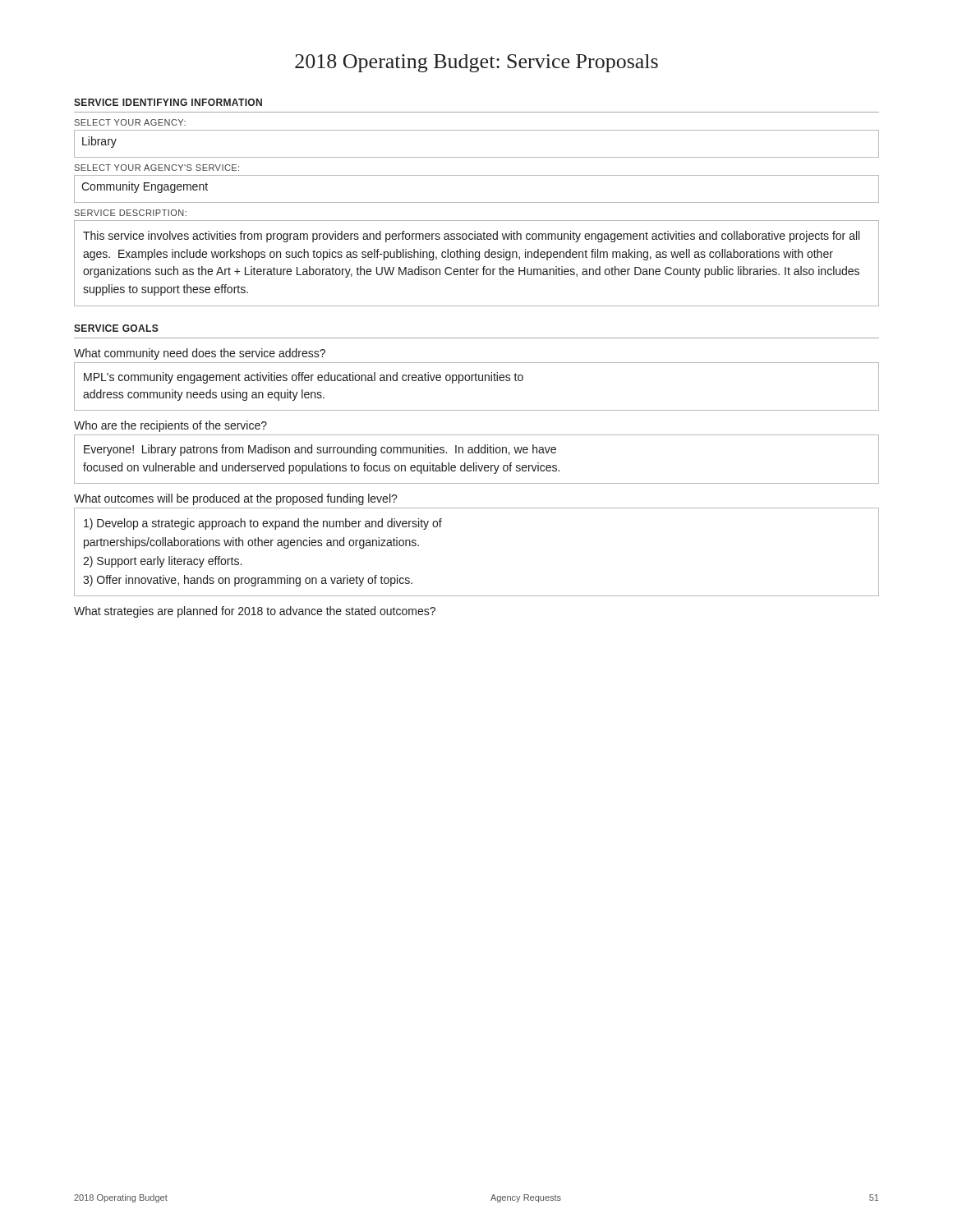Click on the text block that reads "MPL's community engagement activities offer educational and"

(303, 386)
